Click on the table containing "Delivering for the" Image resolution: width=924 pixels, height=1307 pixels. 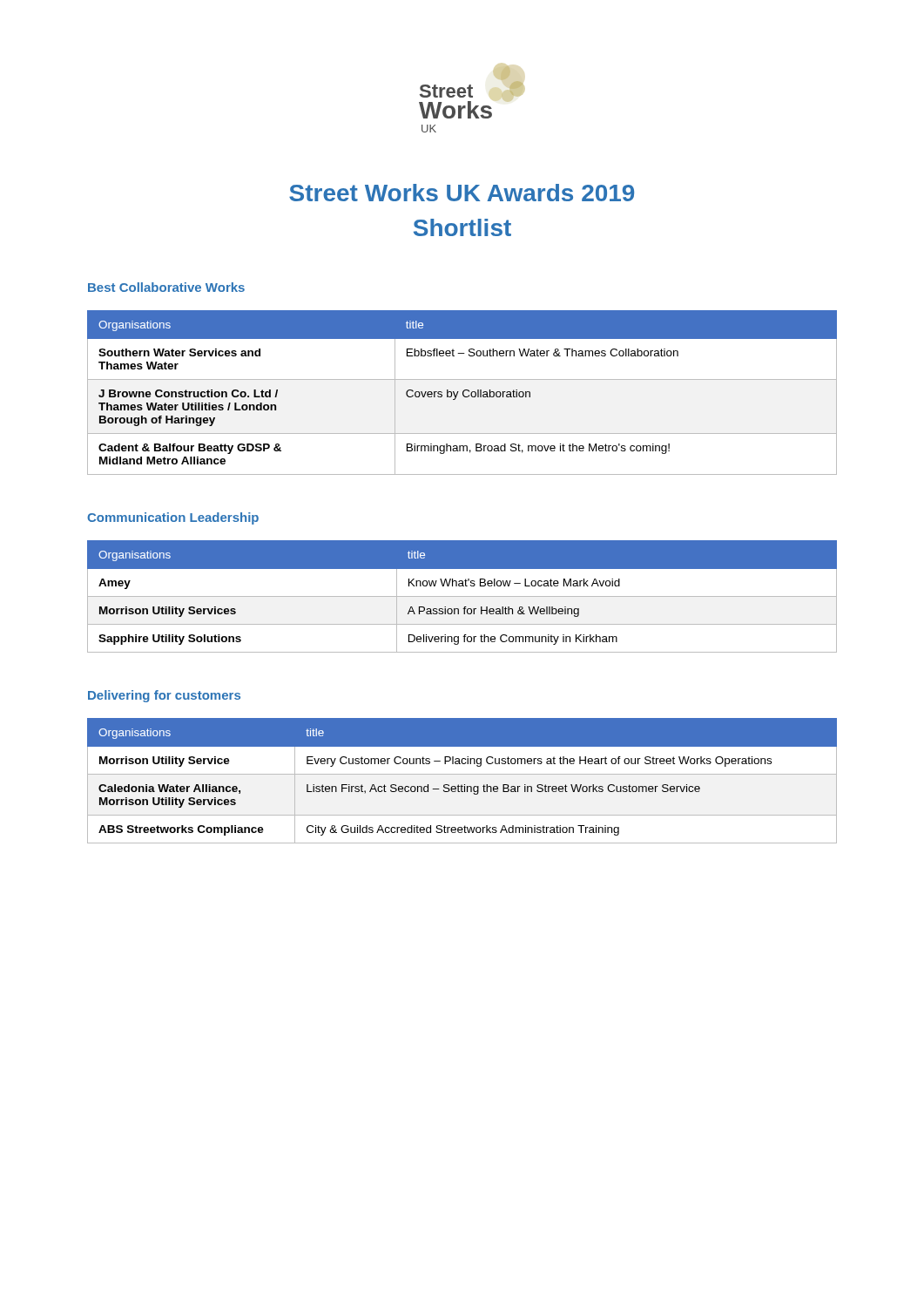(x=462, y=596)
